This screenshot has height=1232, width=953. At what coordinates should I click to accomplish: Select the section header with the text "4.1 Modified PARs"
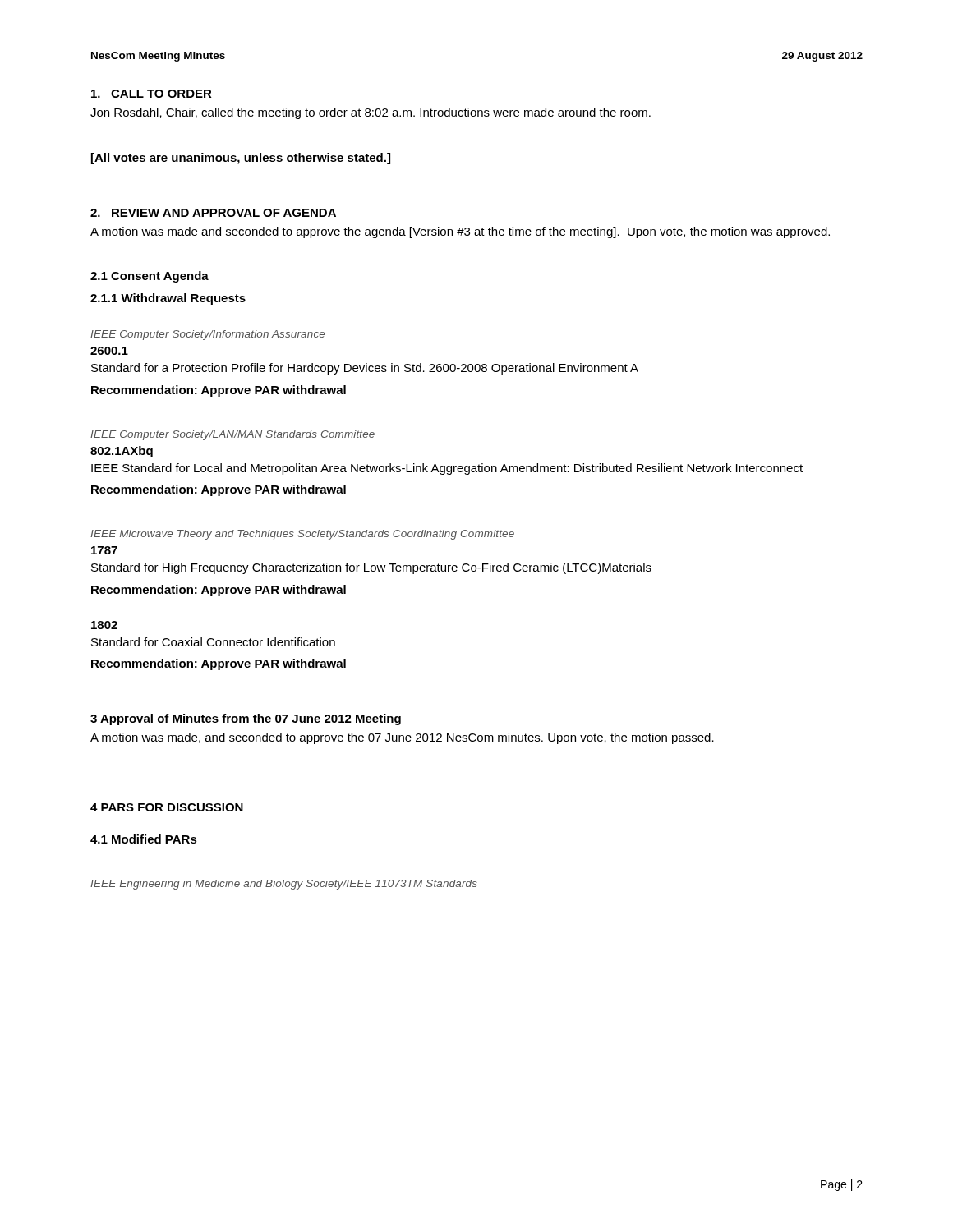[x=144, y=839]
